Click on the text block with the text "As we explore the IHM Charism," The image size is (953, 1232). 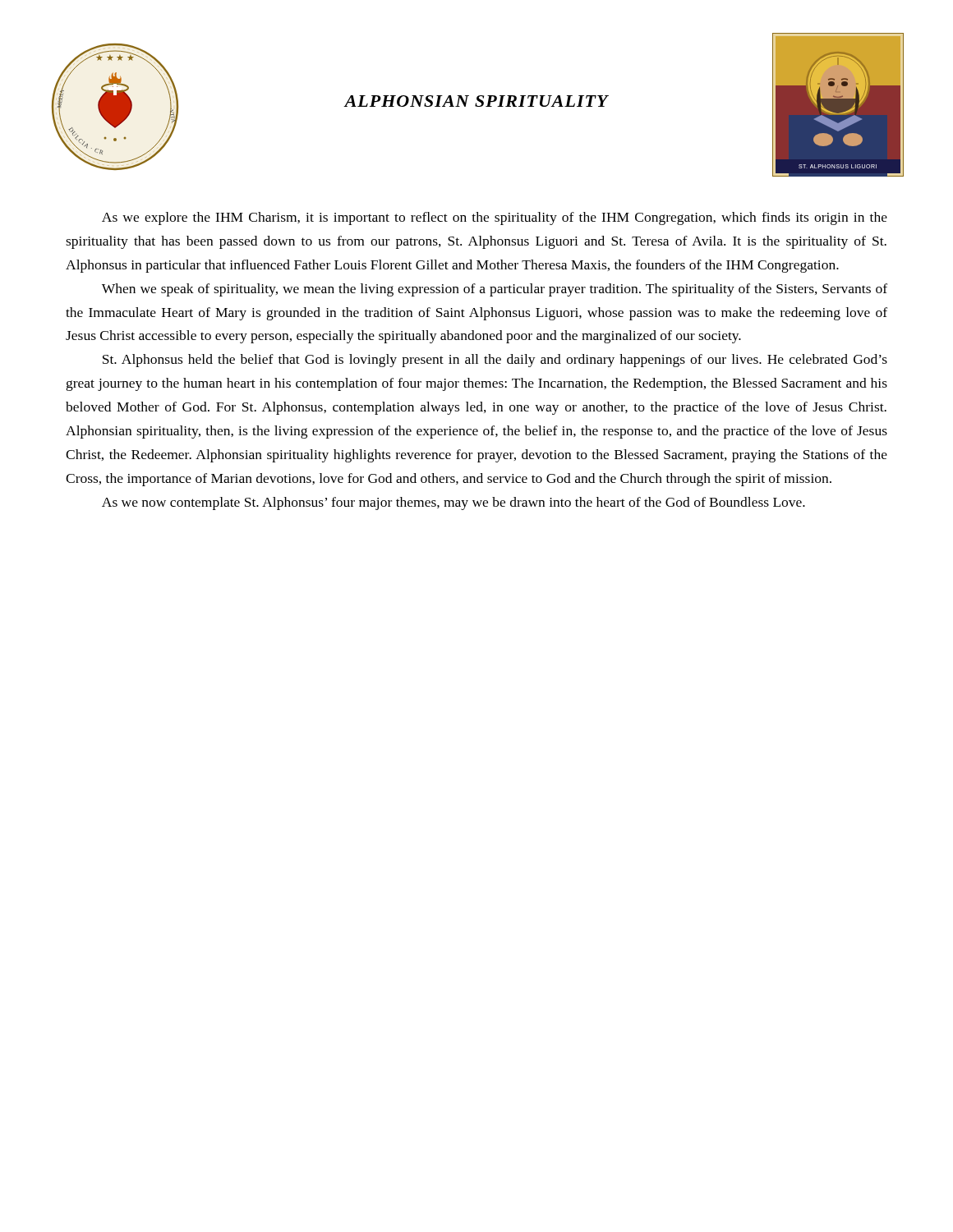click(x=476, y=241)
